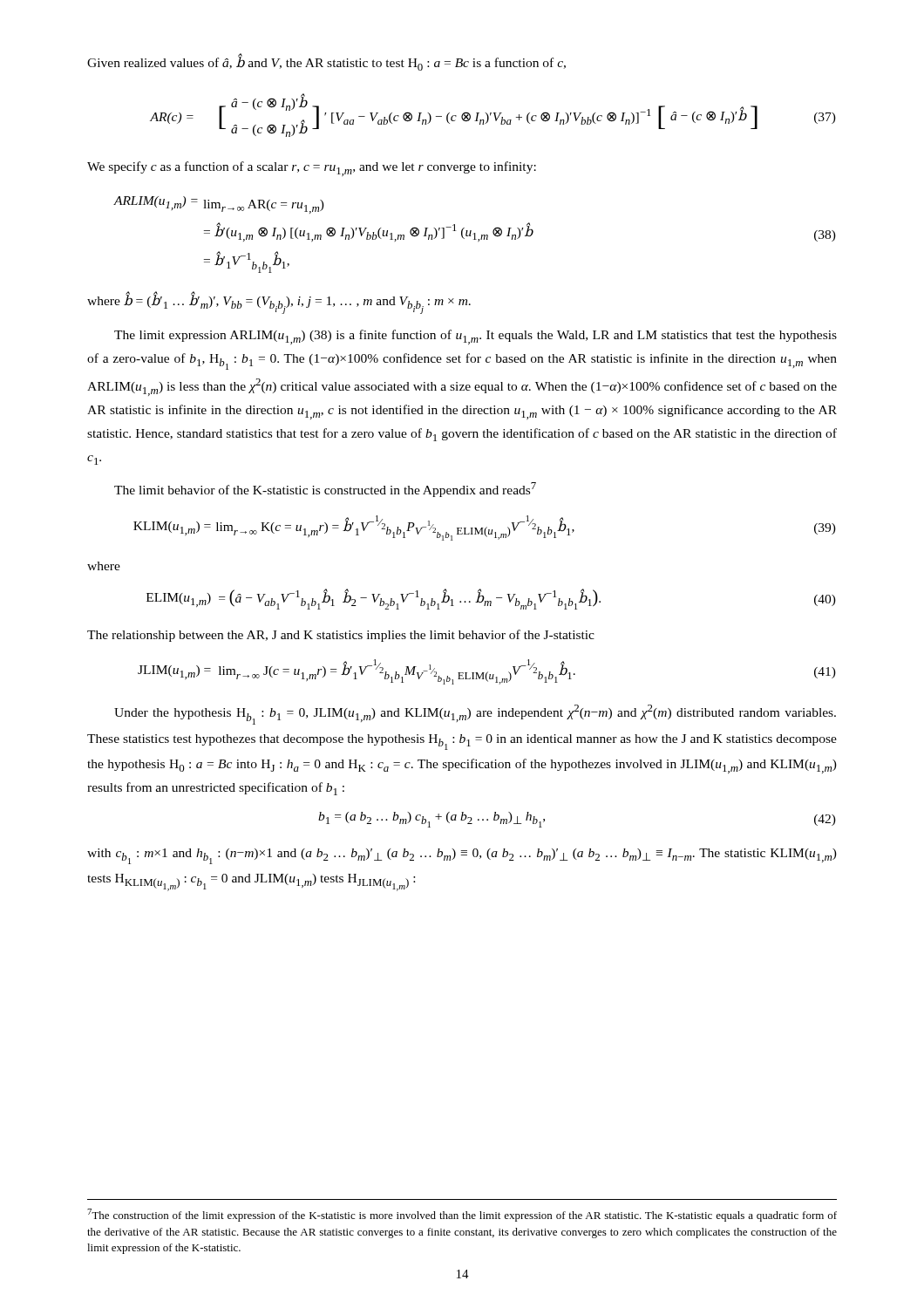924x1308 pixels.
Task: Navigate to the element starting "ELIM(u1,m) = (â − Vab1V−1b1b1b̂1 b̂2 −"
Action: (462, 599)
